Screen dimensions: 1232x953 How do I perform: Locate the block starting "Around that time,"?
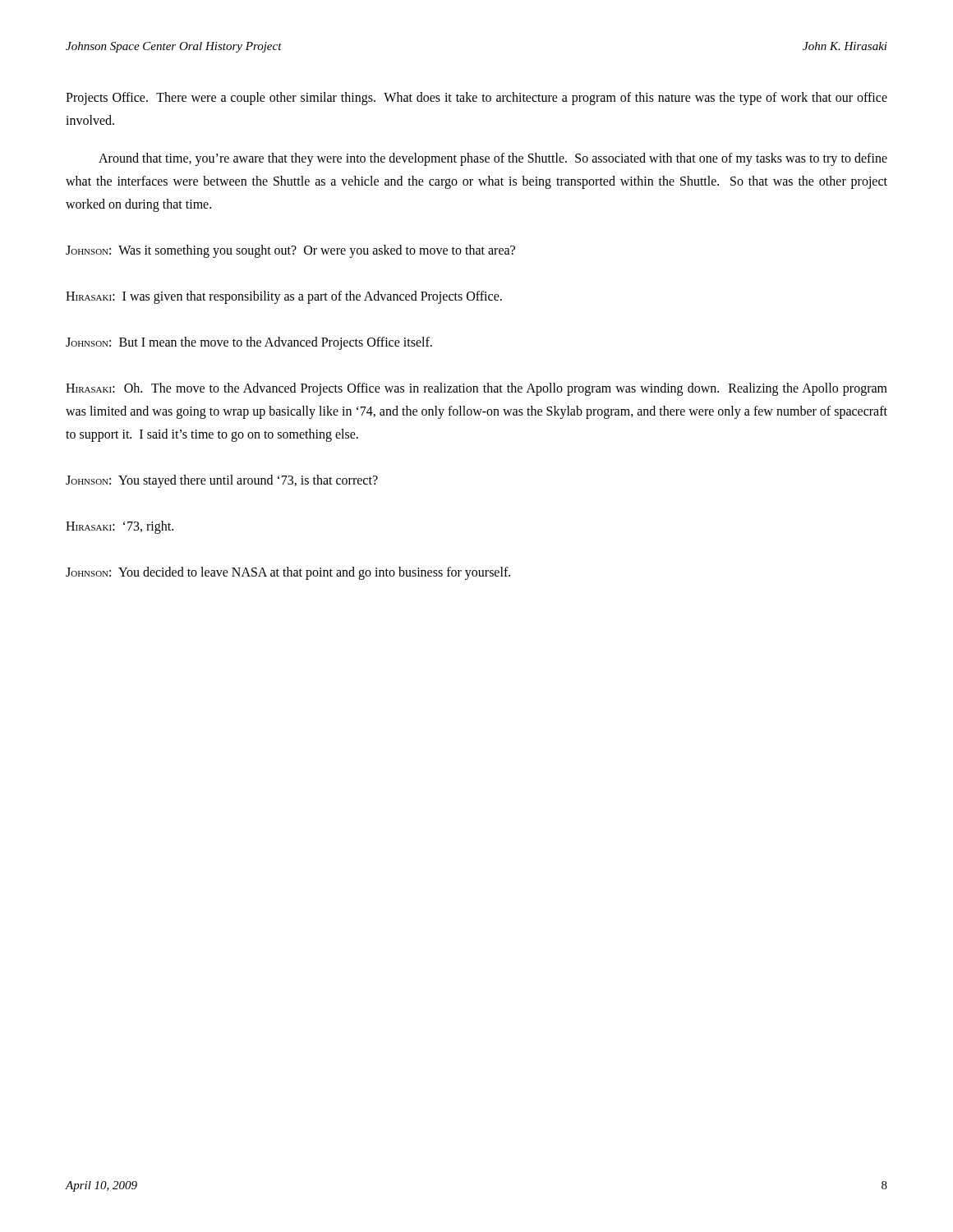click(x=476, y=181)
